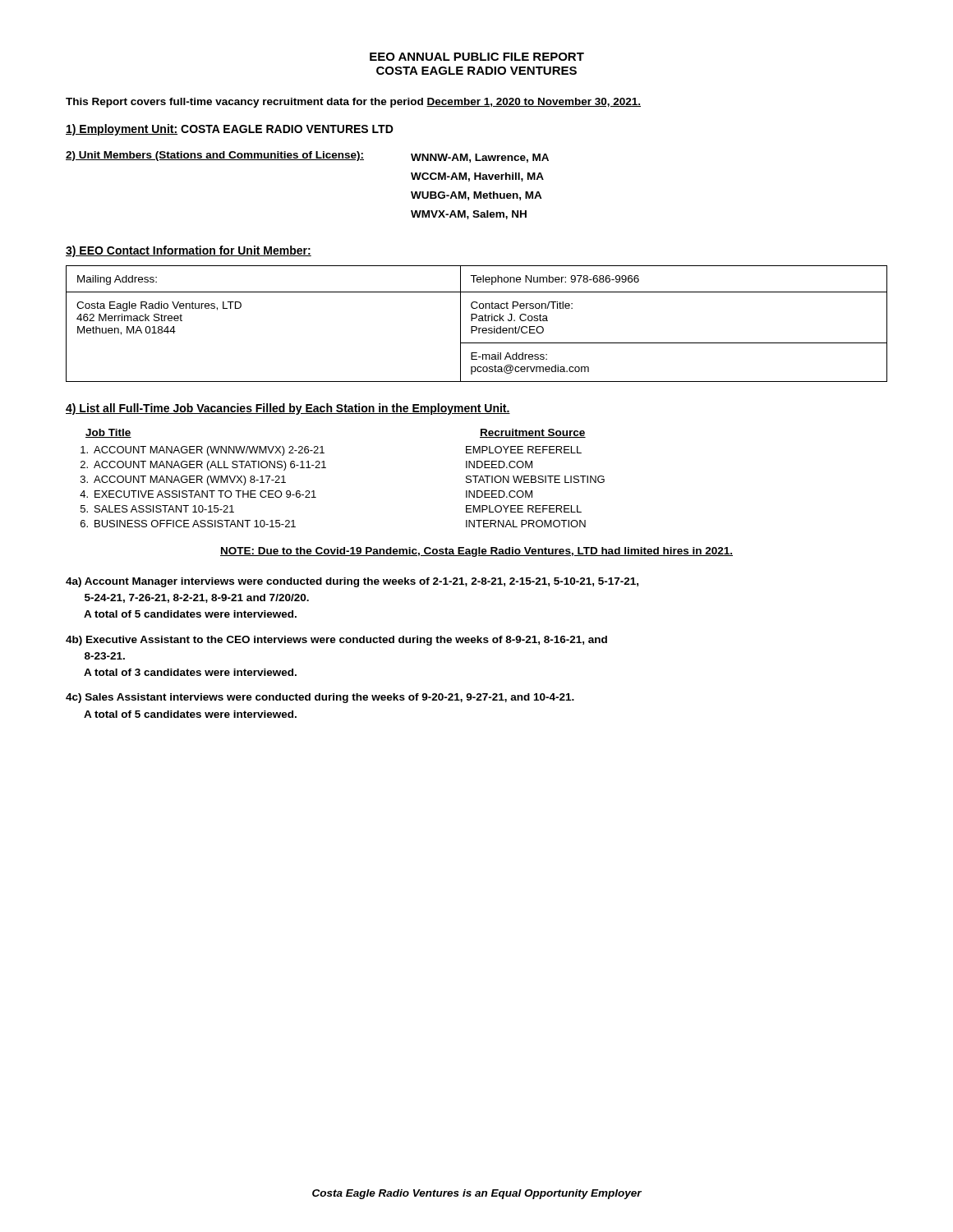Screen dimensions: 1232x953
Task: Locate the list item that says "6. BUSINESS OFFICE ASSISTANT 10-15-21 INTERNAL PROMOTION"
Action: tap(186, 524)
